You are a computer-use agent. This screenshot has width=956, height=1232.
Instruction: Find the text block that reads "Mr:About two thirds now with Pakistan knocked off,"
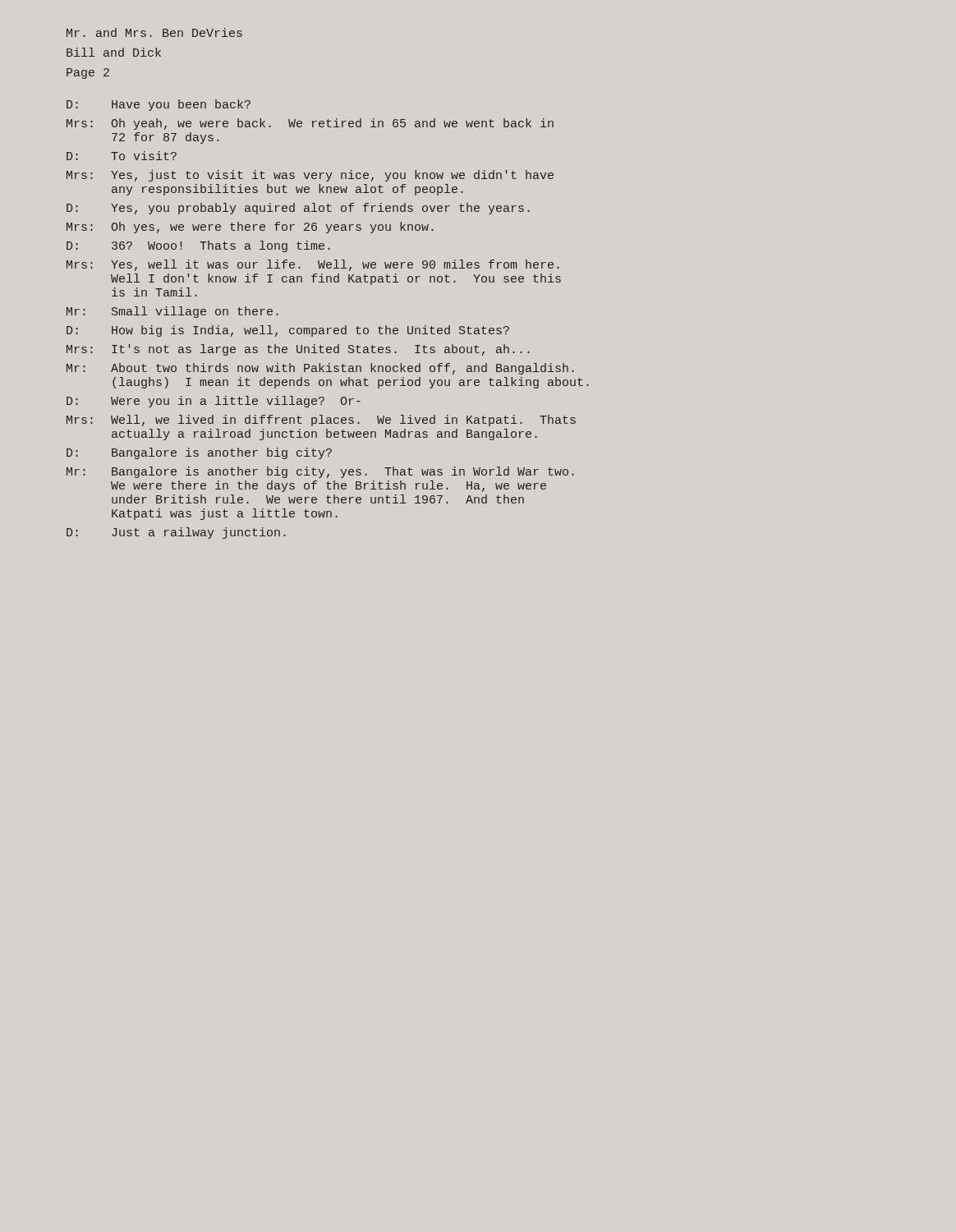(425, 376)
